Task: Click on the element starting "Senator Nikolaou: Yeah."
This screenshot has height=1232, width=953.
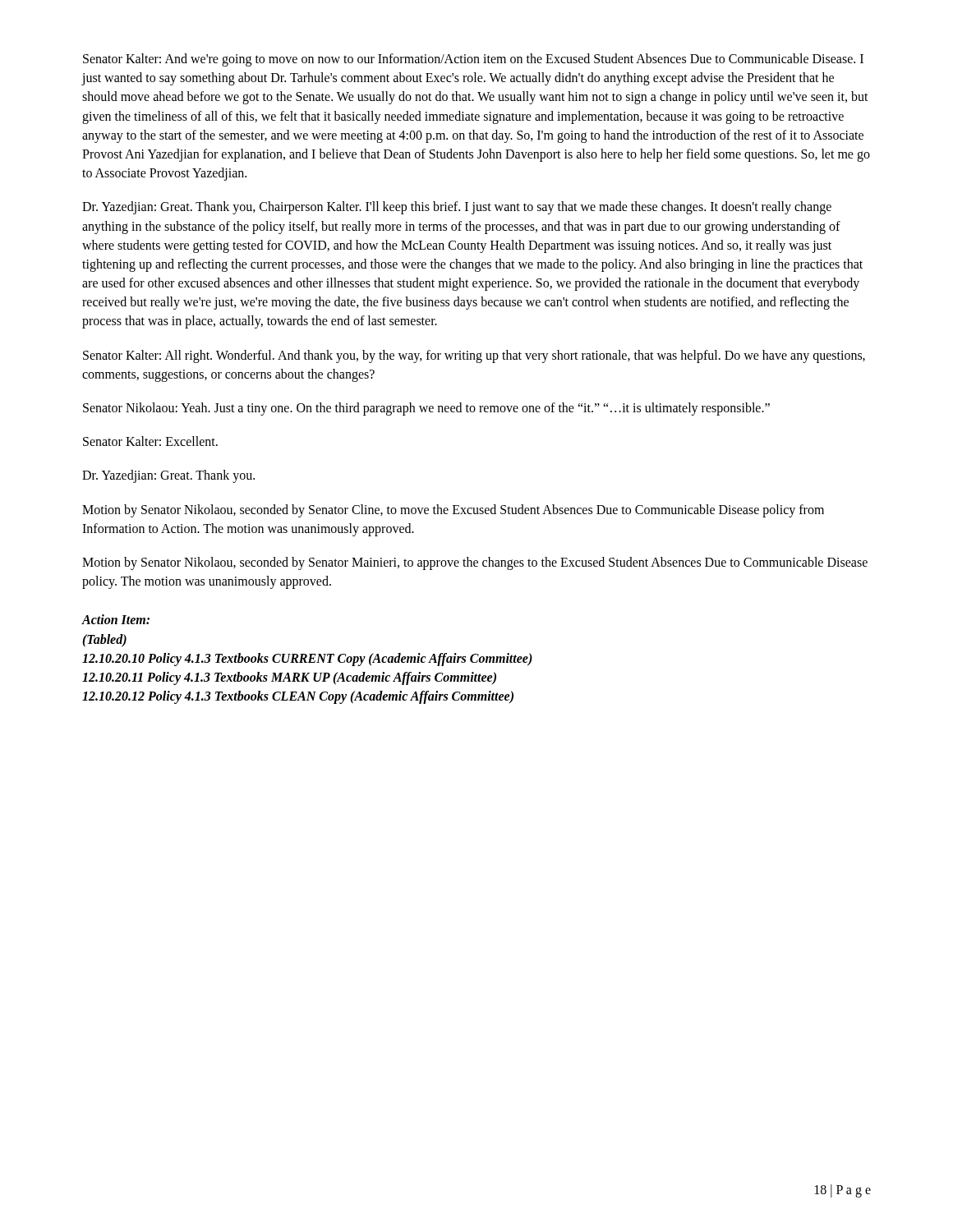Action: tap(426, 408)
